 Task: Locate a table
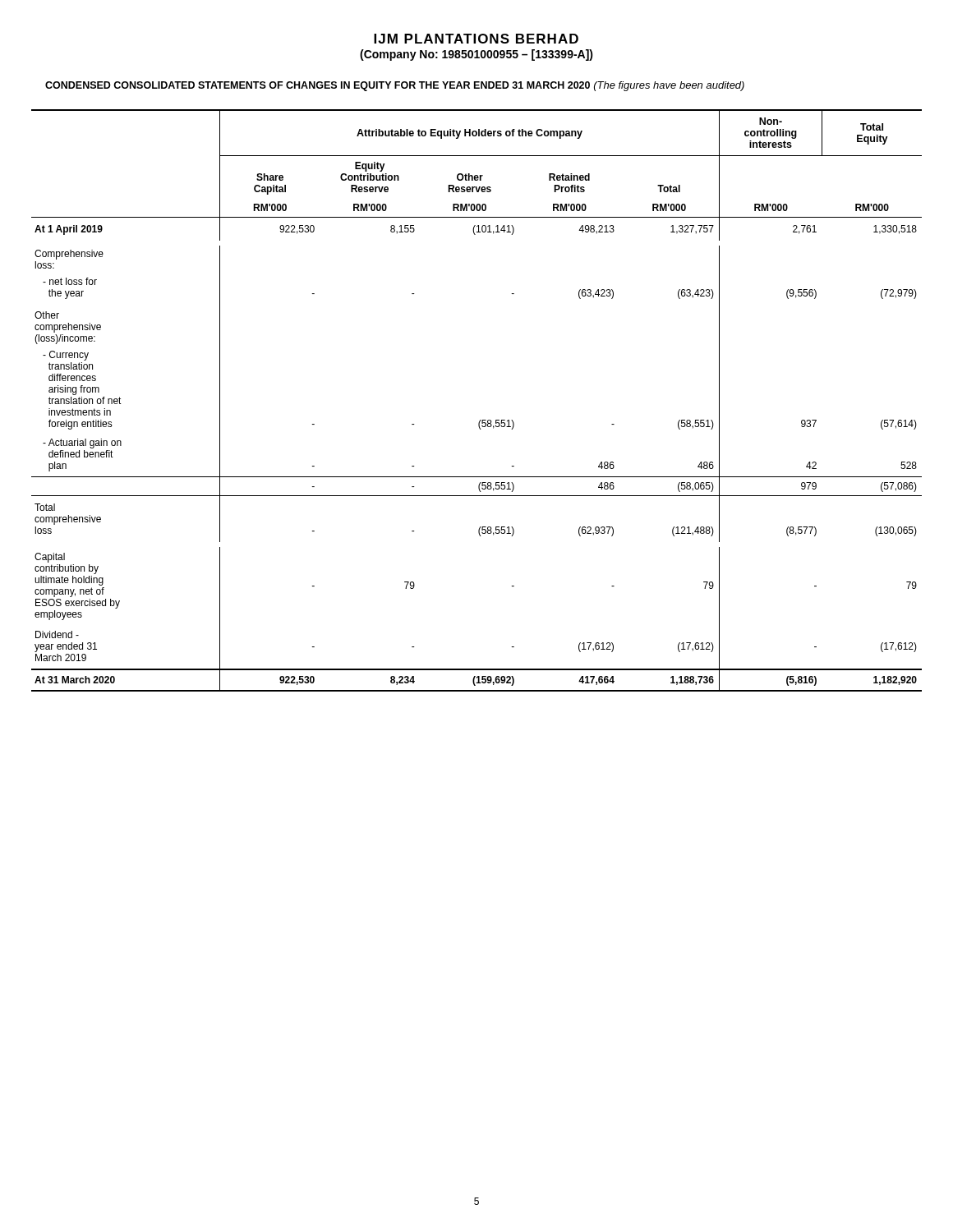point(476,393)
